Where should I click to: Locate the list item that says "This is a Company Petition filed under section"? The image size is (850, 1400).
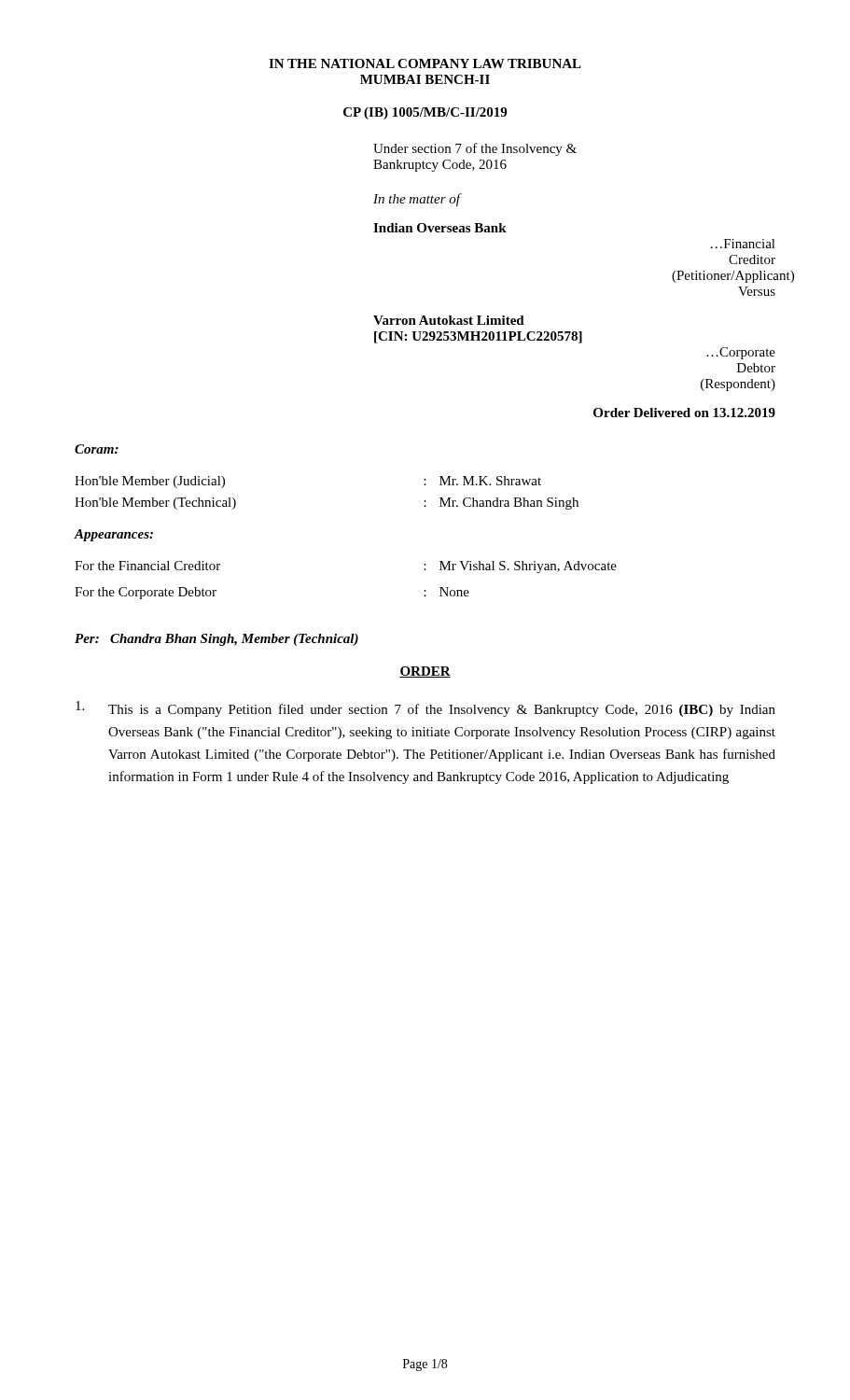point(425,743)
